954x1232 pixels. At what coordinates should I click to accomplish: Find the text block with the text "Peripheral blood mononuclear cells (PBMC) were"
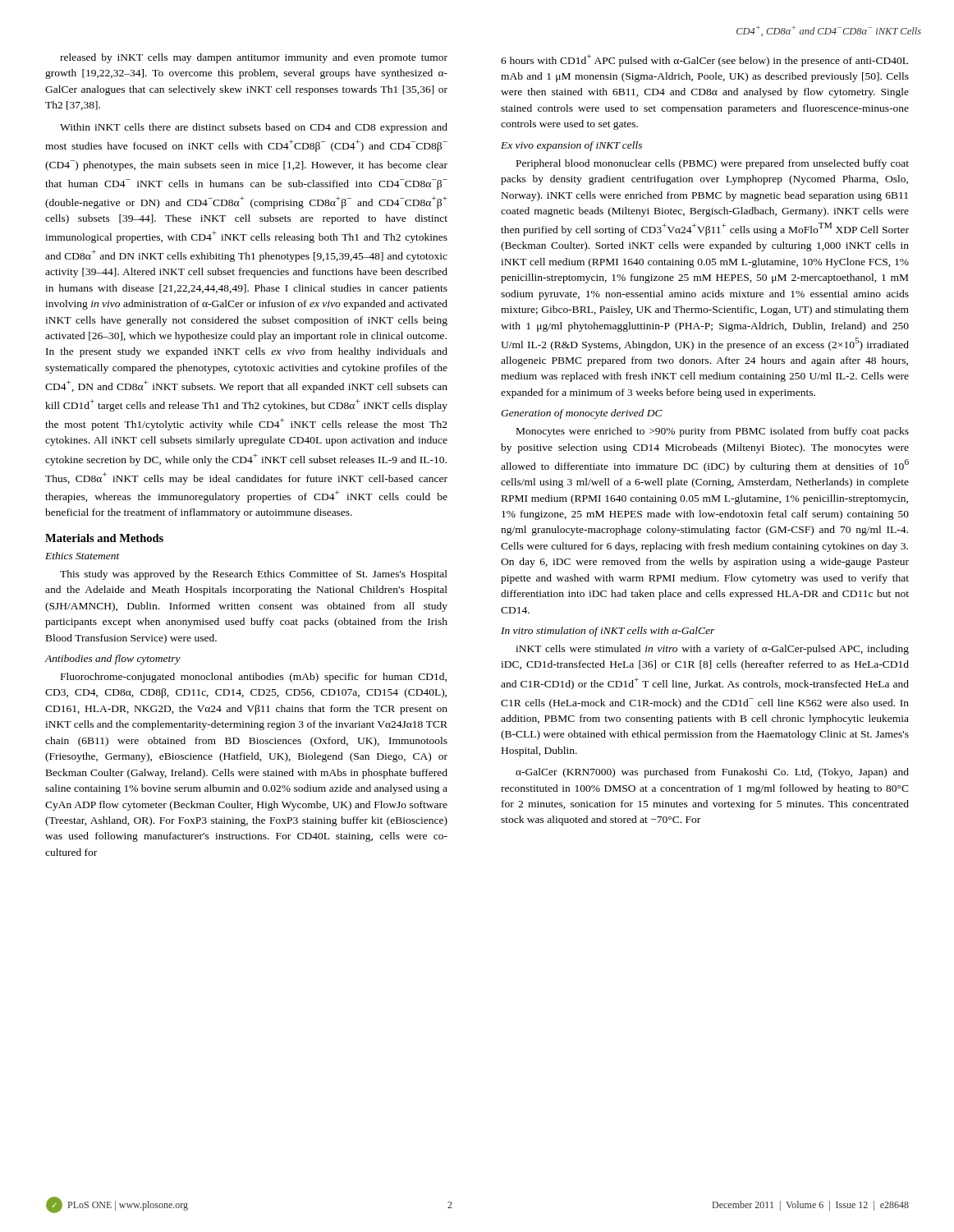[x=705, y=278]
